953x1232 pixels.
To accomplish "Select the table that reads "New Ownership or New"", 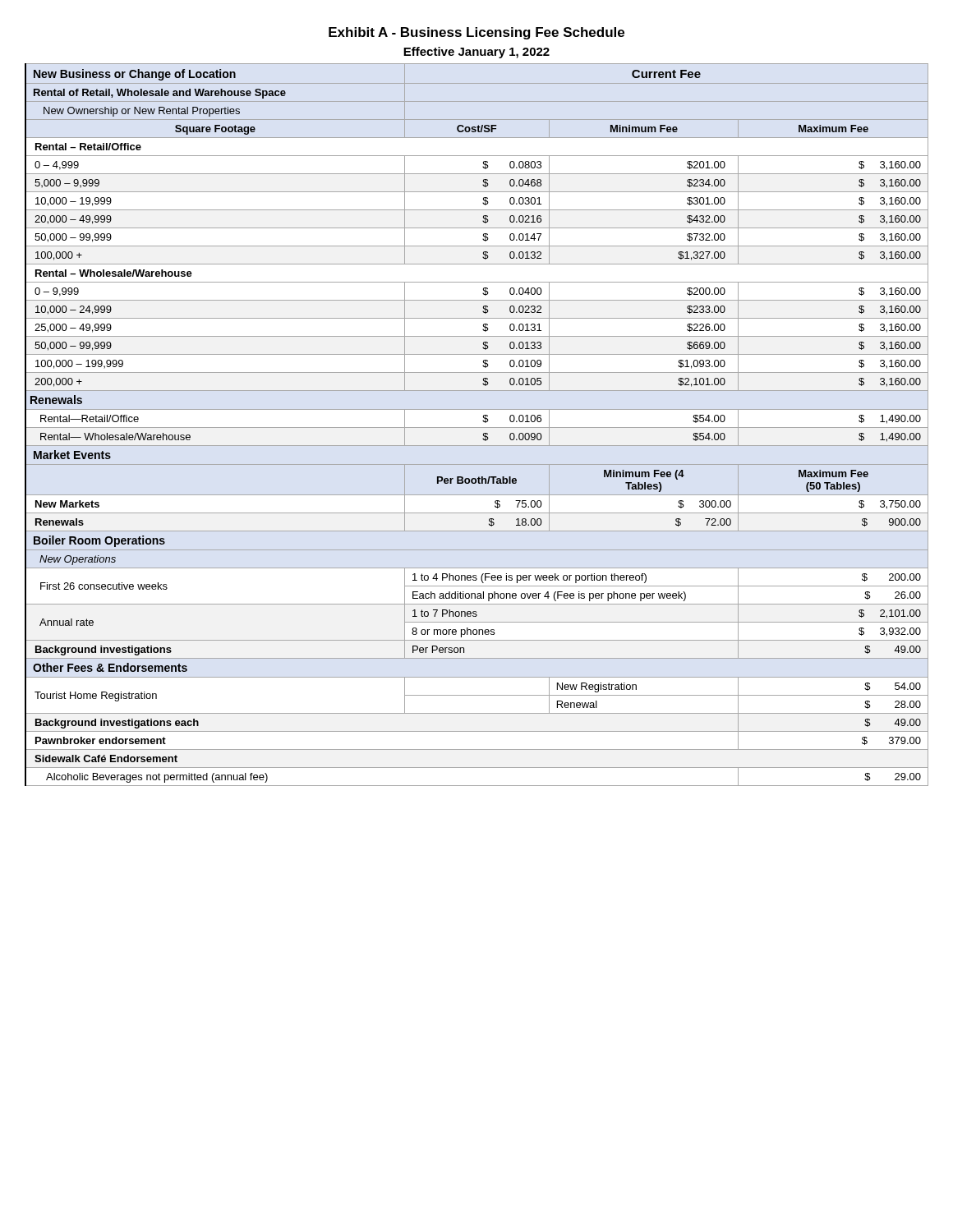I will coord(476,425).
